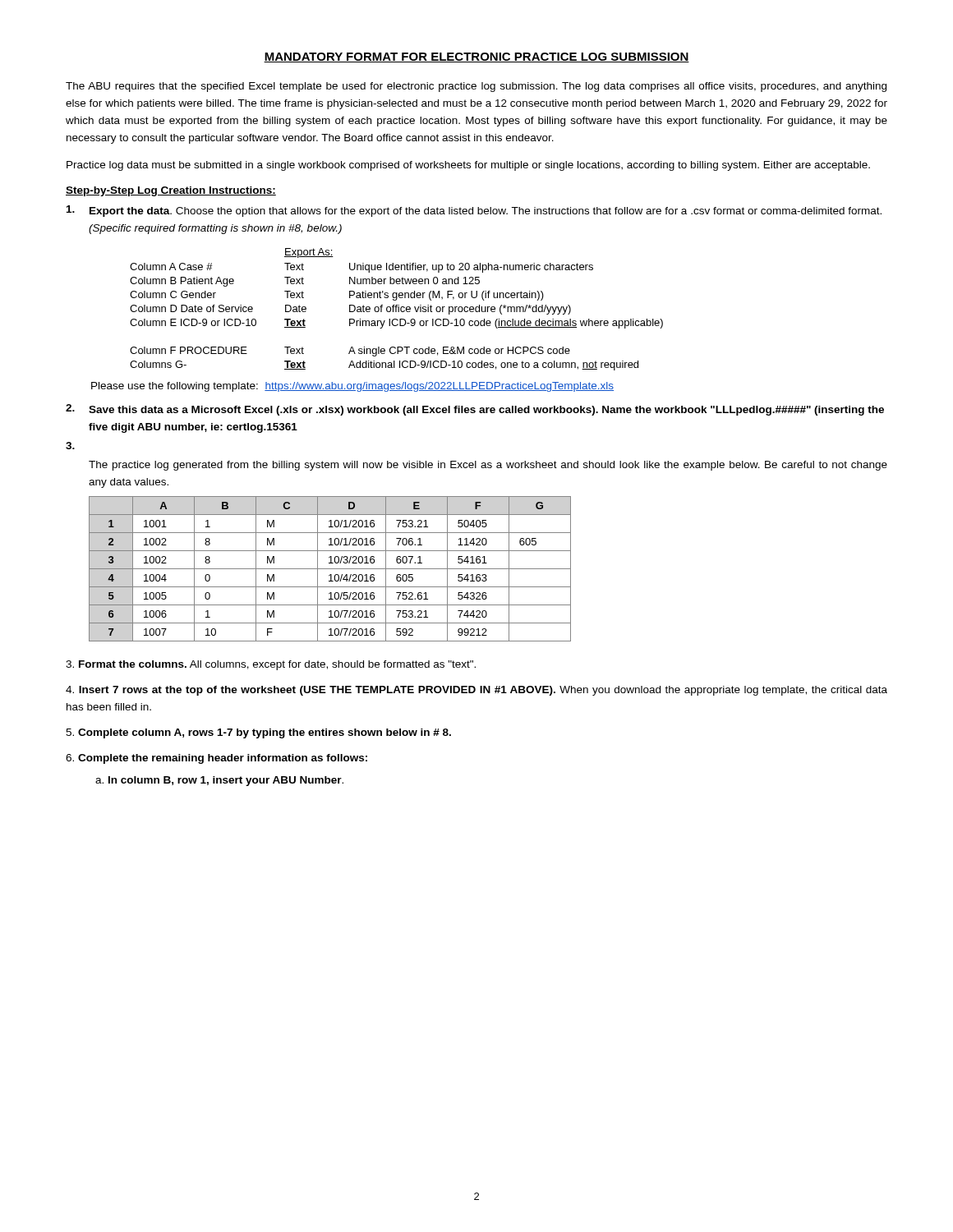Screen dimensions: 1232x953
Task: Find the block starting "Step-by-Step Log Creation"
Action: coord(171,190)
